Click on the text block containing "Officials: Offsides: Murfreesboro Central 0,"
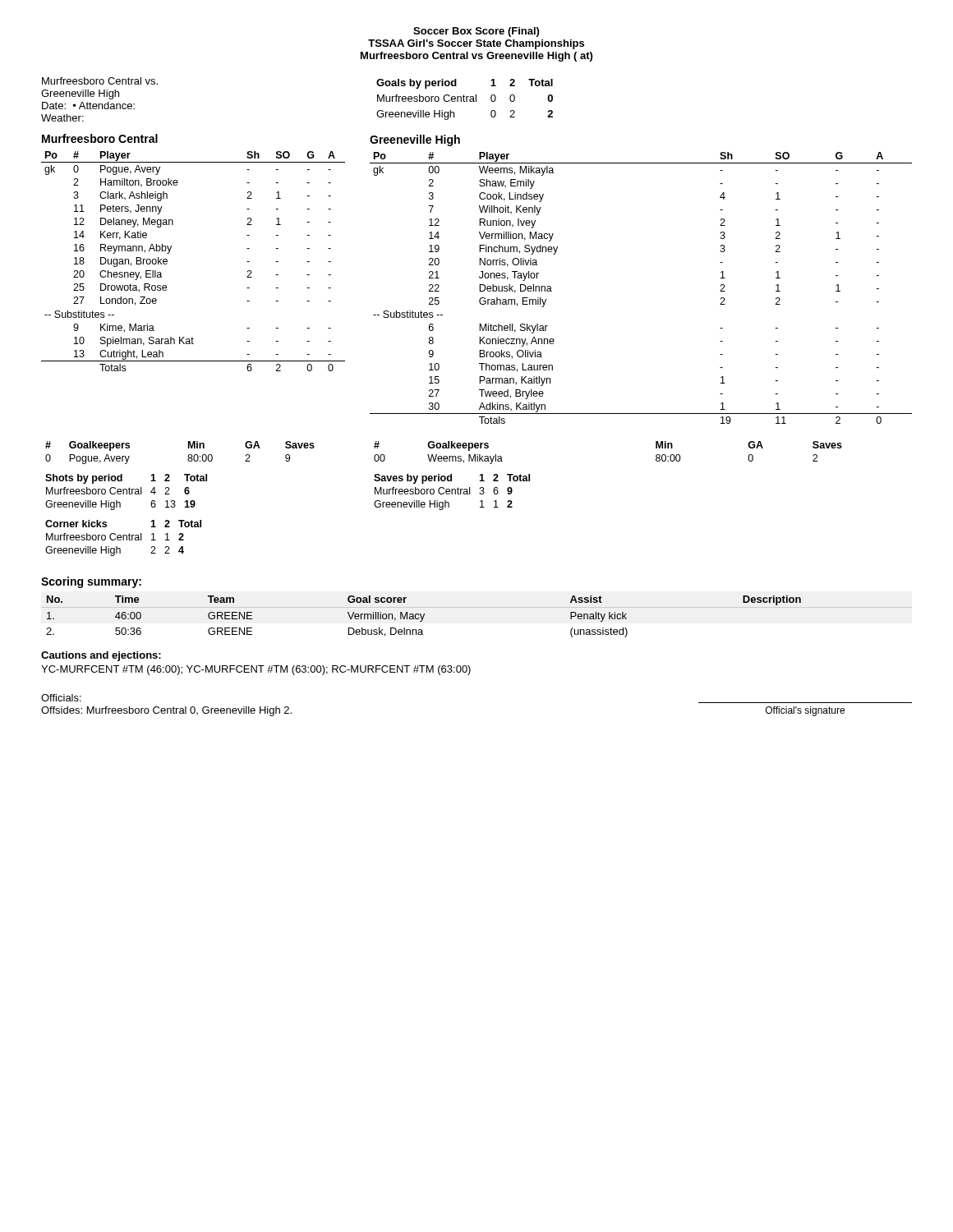The image size is (953, 1232). click(x=167, y=704)
